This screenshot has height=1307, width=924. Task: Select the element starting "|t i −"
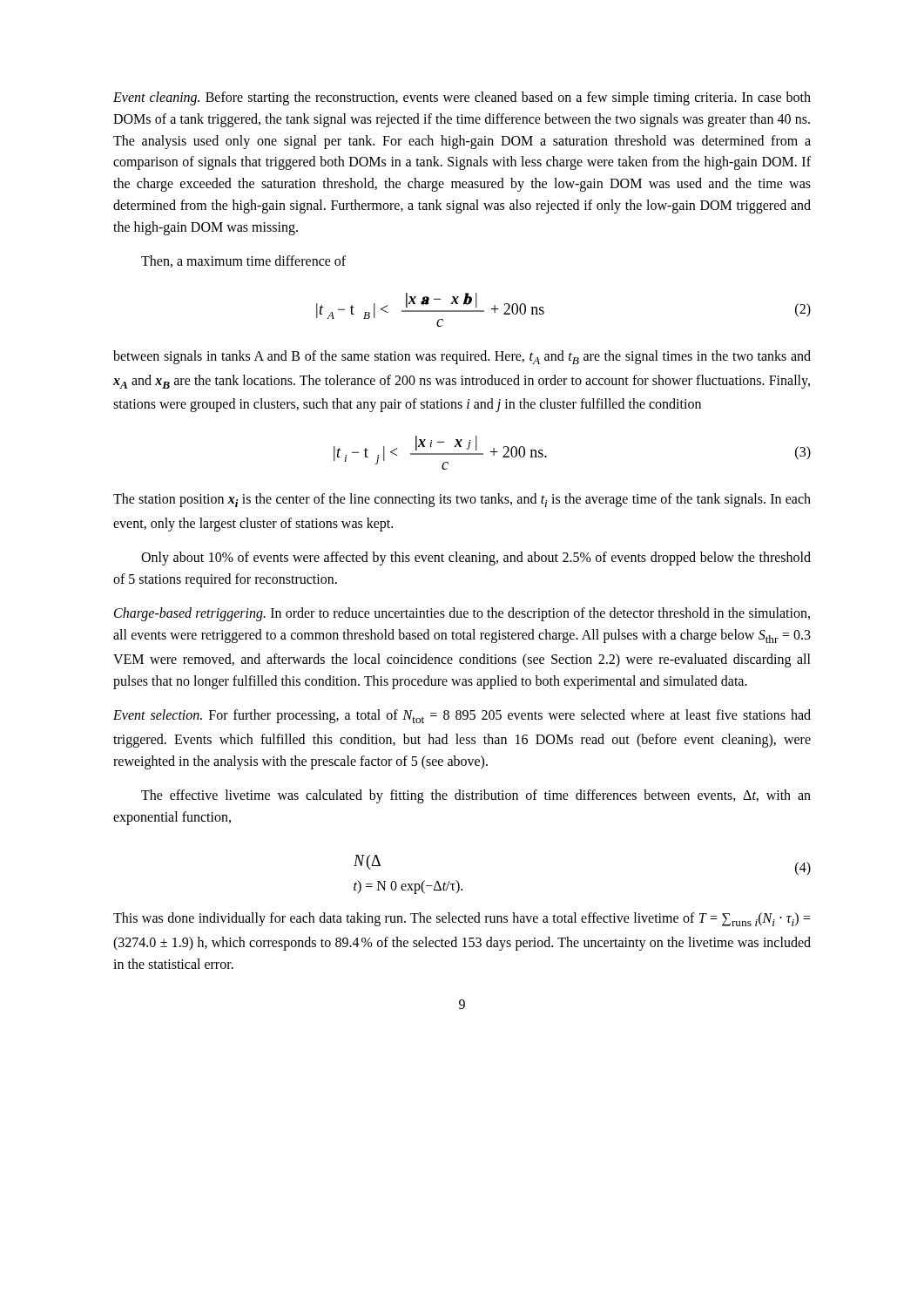(x=462, y=452)
